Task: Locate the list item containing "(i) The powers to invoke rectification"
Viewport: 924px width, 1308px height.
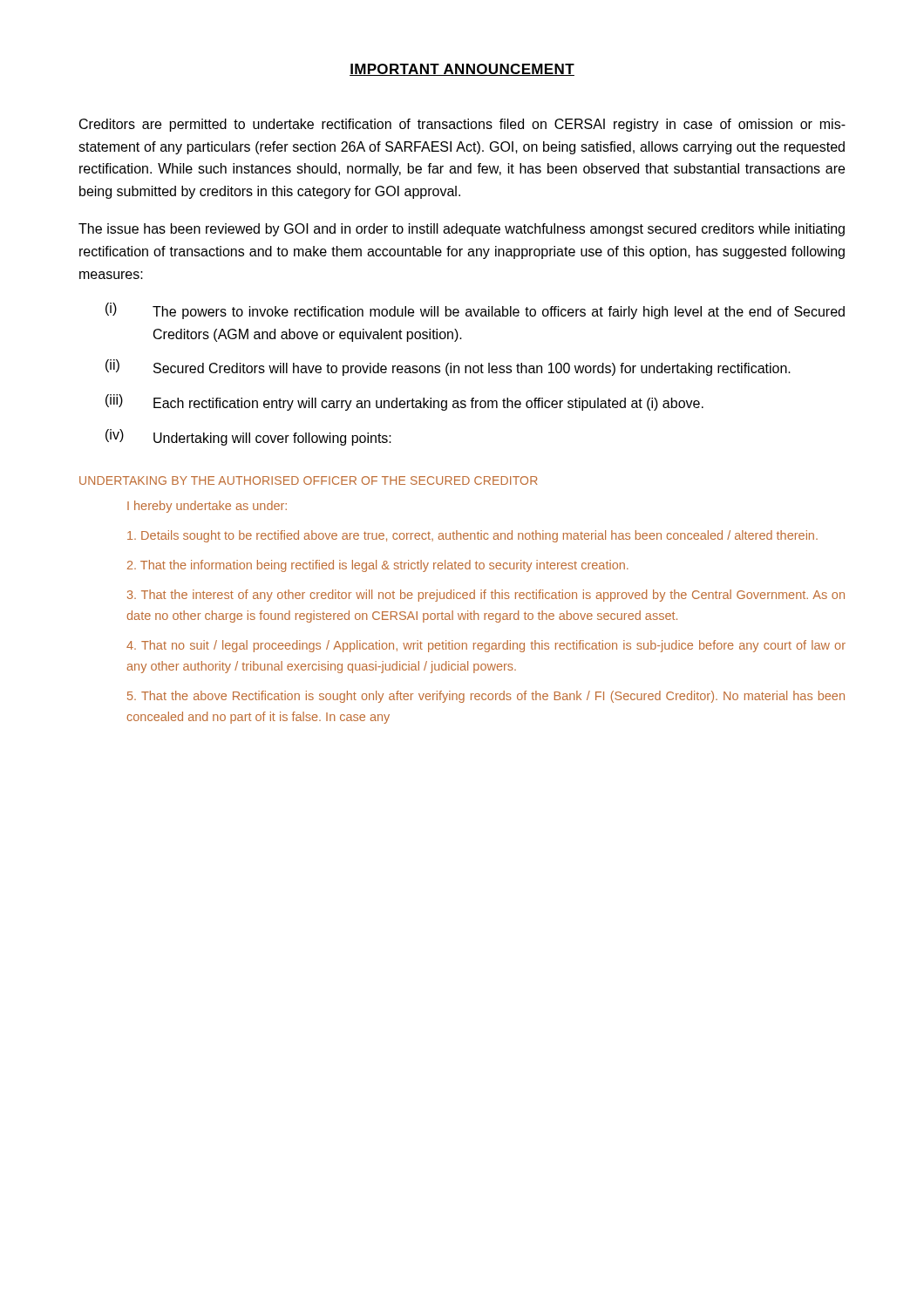Action: point(475,323)
